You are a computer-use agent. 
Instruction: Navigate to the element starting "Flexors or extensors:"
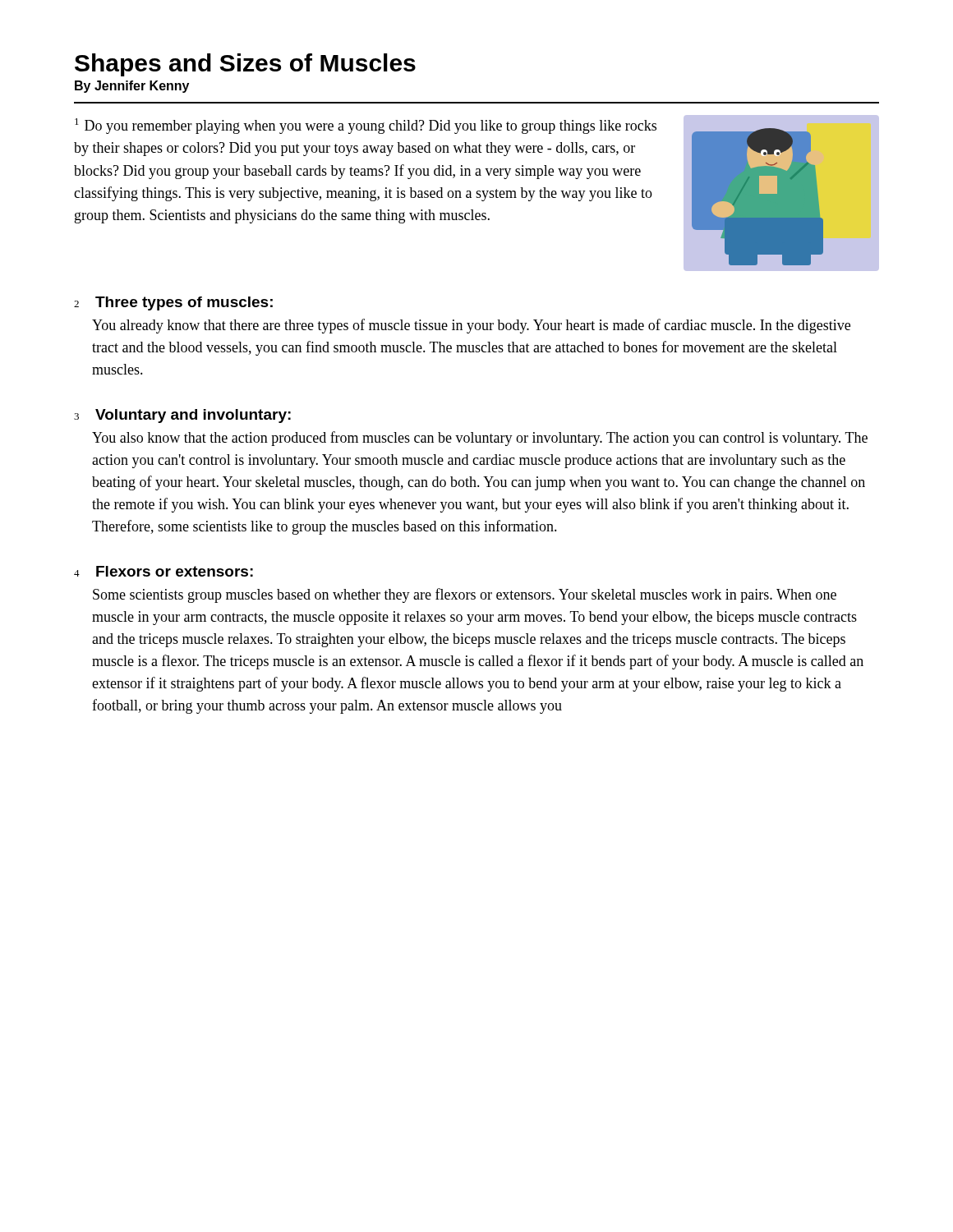click(175, 571)
